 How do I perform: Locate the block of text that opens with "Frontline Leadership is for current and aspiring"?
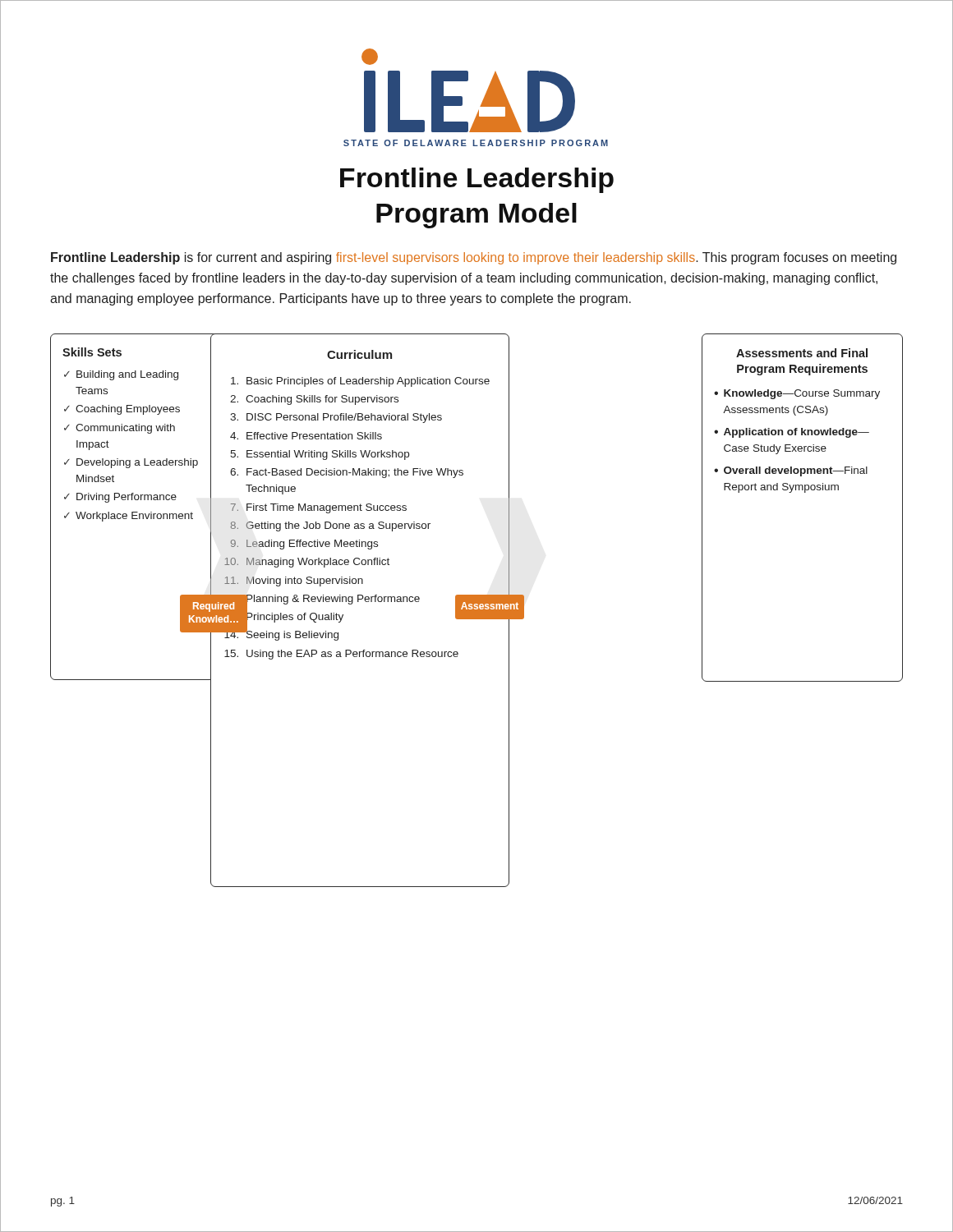click(x=474, y=278)
